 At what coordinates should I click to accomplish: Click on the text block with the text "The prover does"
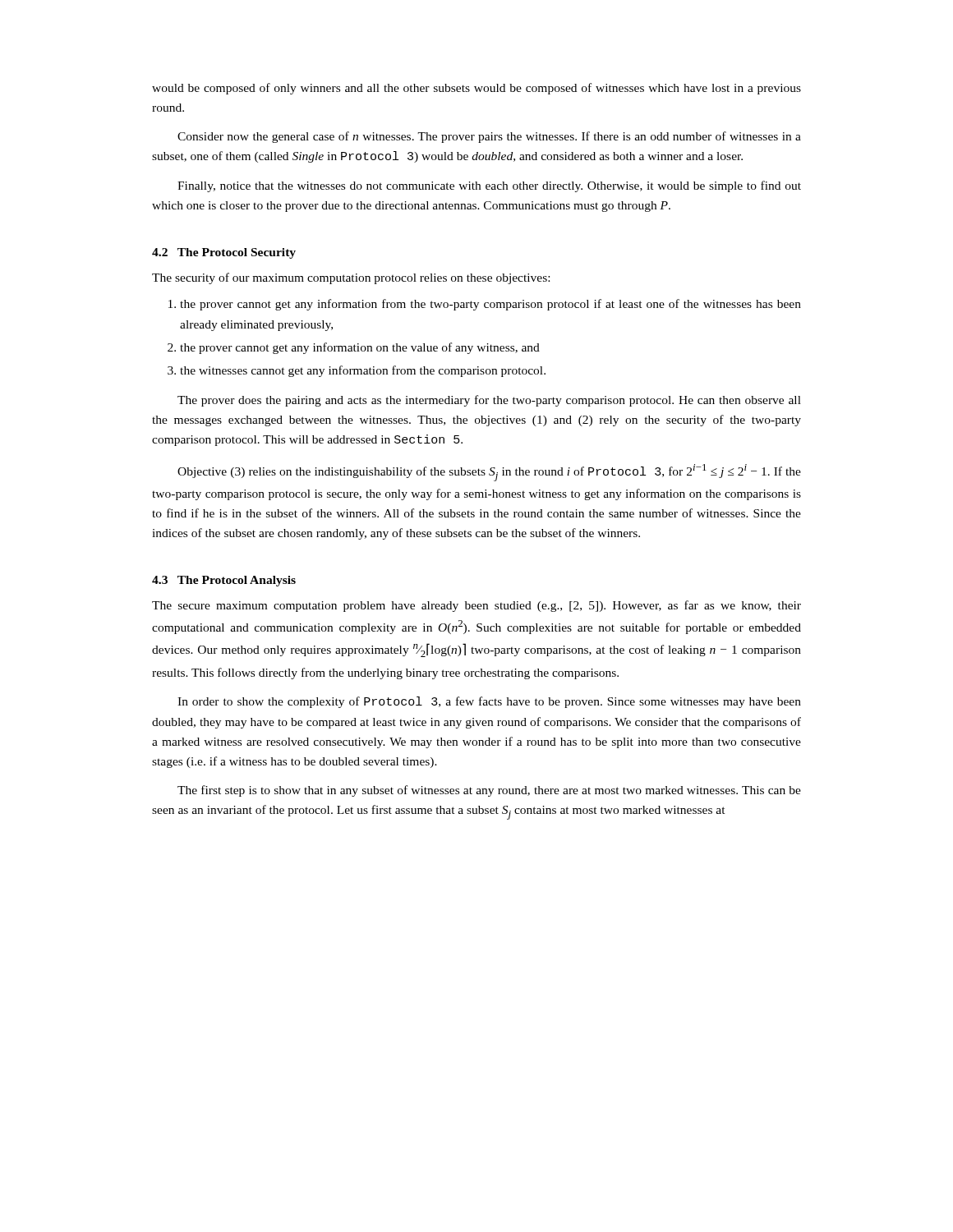tap(476, 420)
